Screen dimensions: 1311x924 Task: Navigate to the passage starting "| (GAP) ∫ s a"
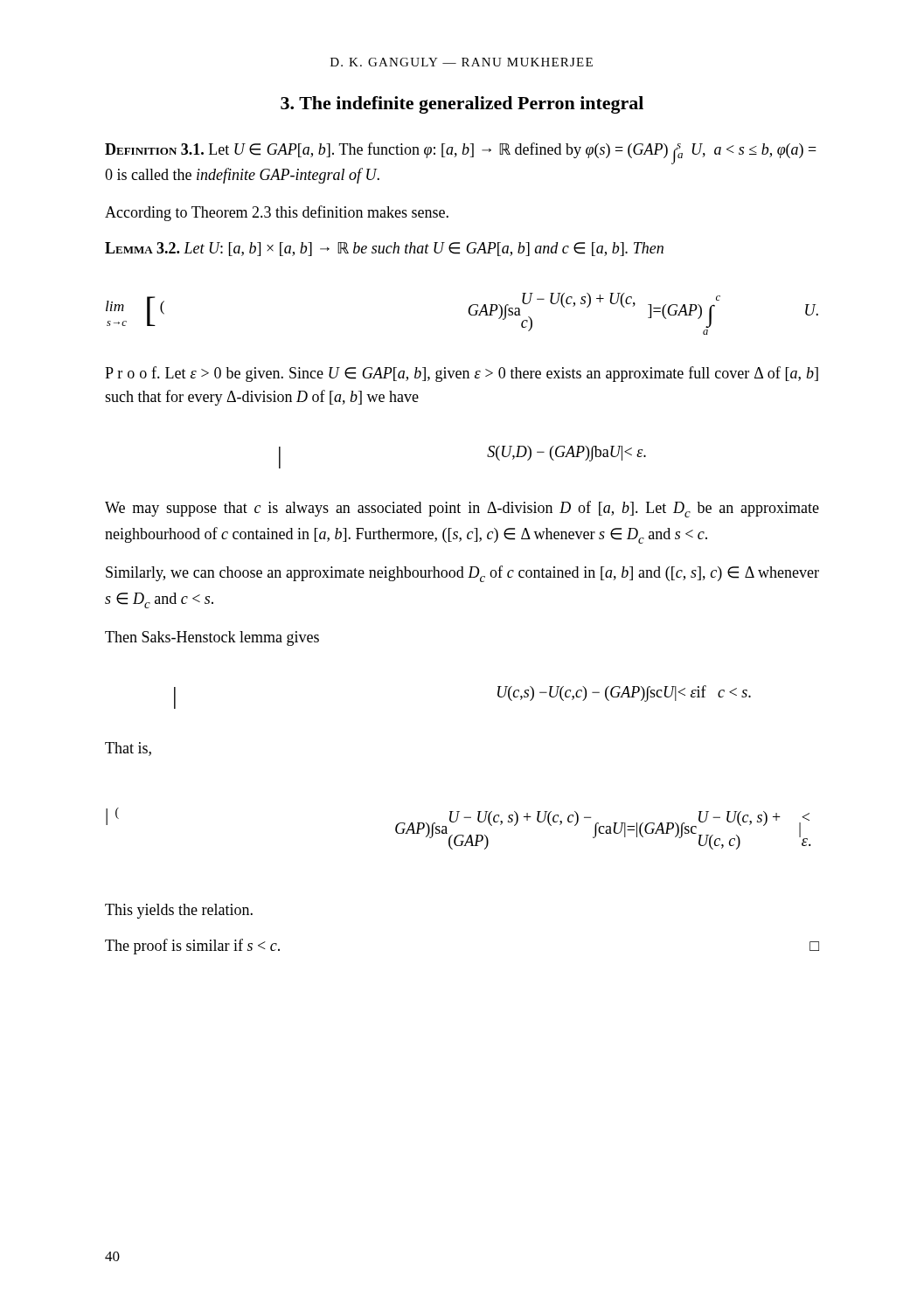click(x=462, y=829)
